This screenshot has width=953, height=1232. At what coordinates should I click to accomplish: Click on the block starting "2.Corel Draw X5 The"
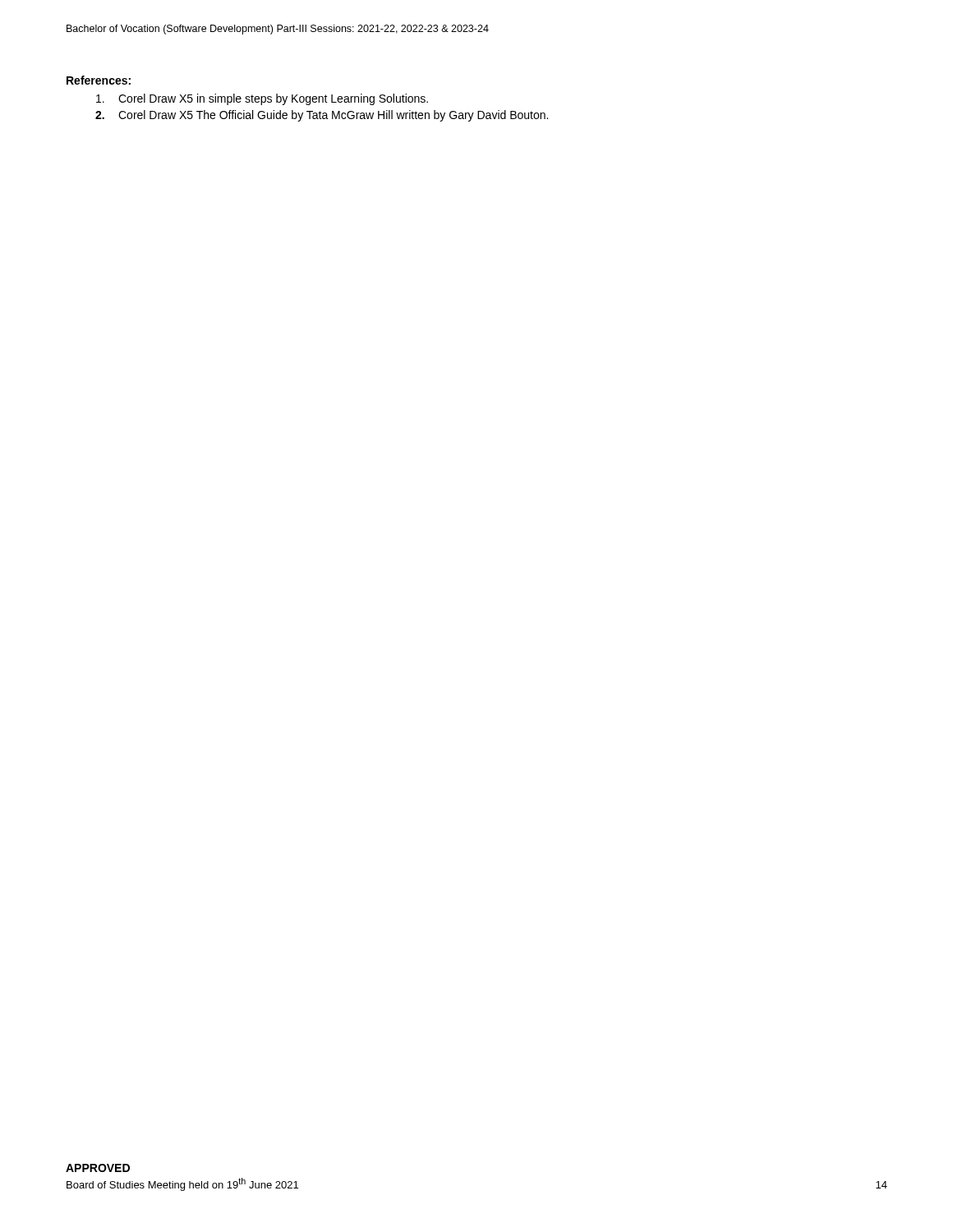coord(322,115)
